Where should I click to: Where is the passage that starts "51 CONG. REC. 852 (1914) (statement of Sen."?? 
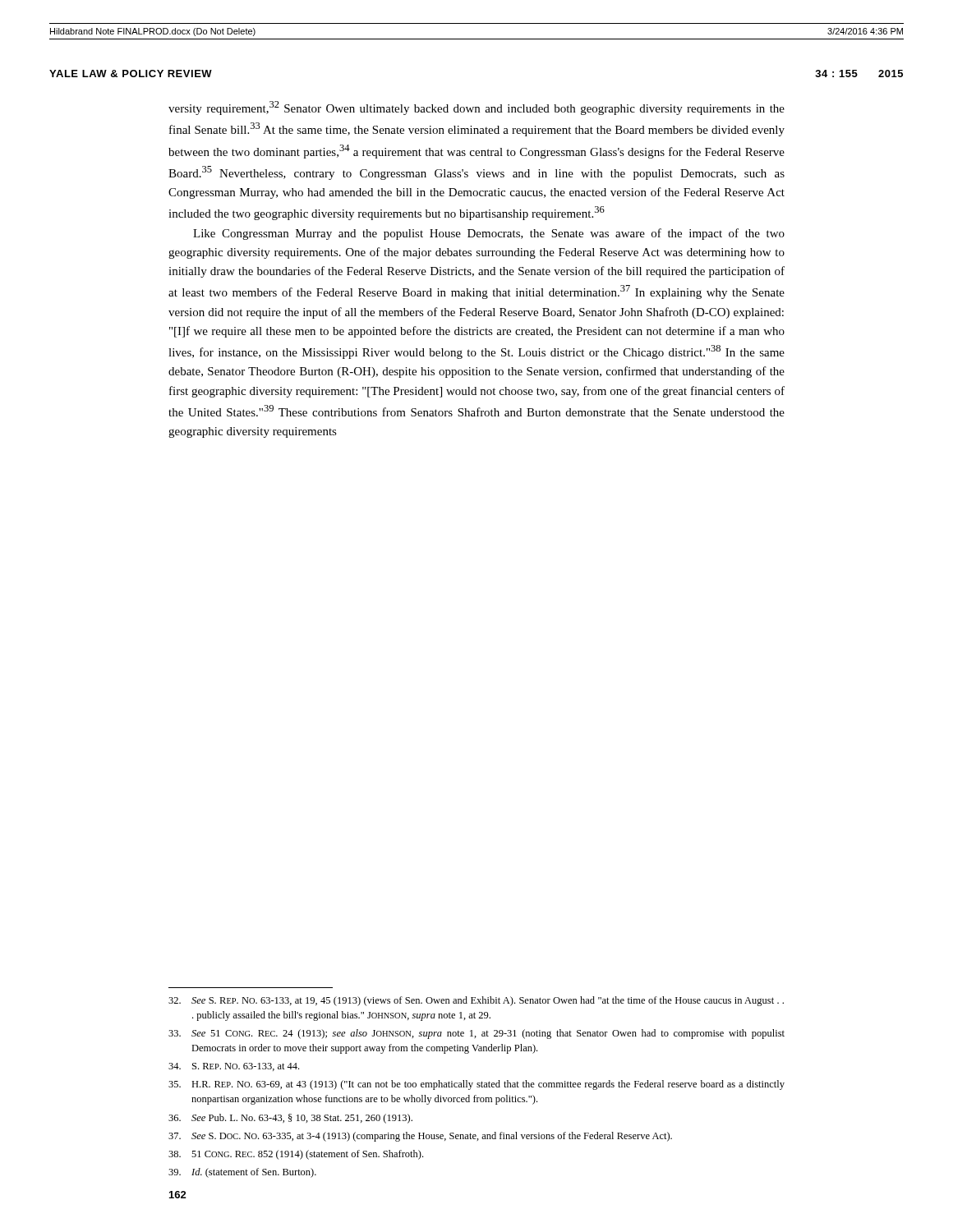coord(296,1155)
